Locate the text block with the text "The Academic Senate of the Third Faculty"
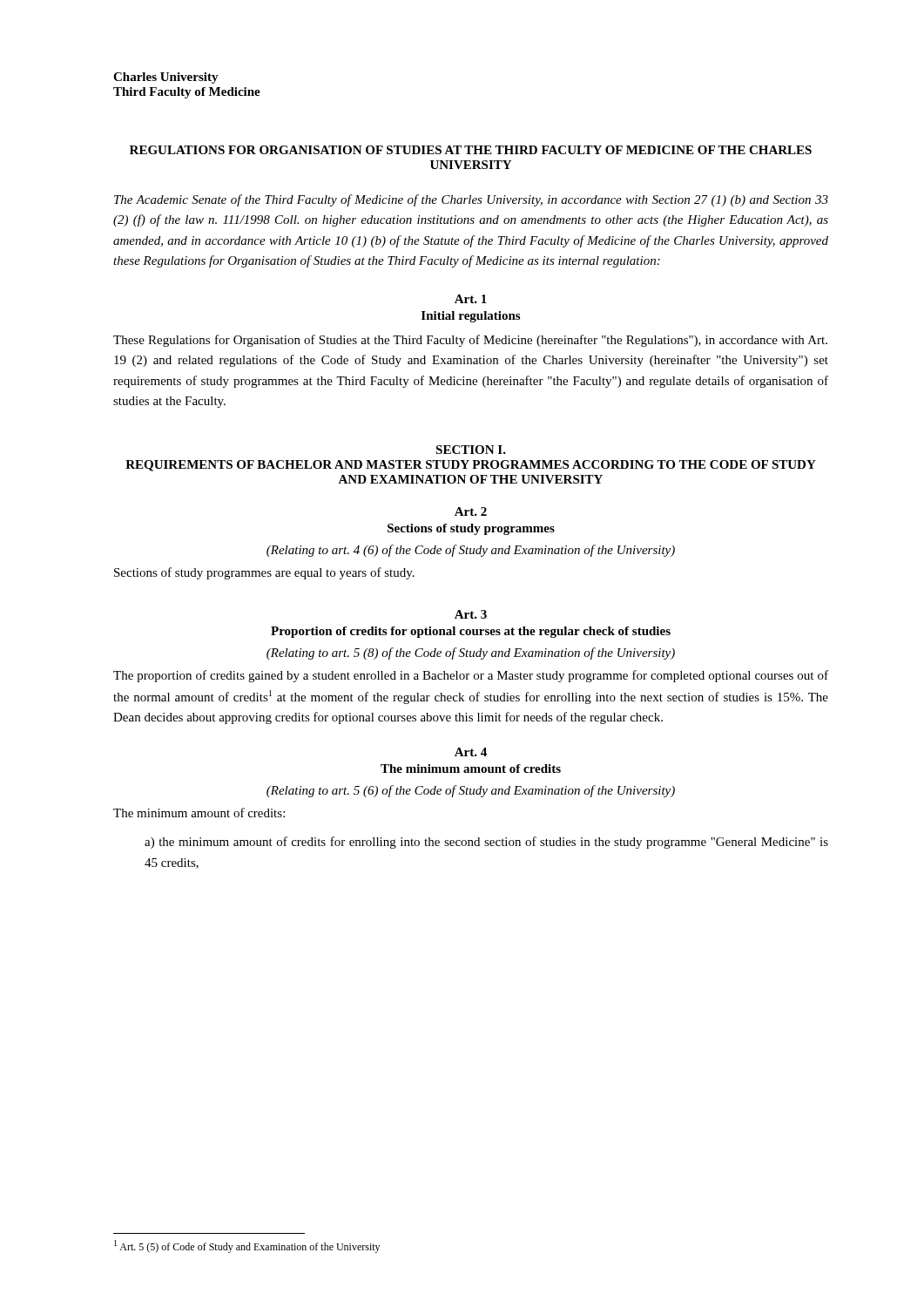 [471, 230]
